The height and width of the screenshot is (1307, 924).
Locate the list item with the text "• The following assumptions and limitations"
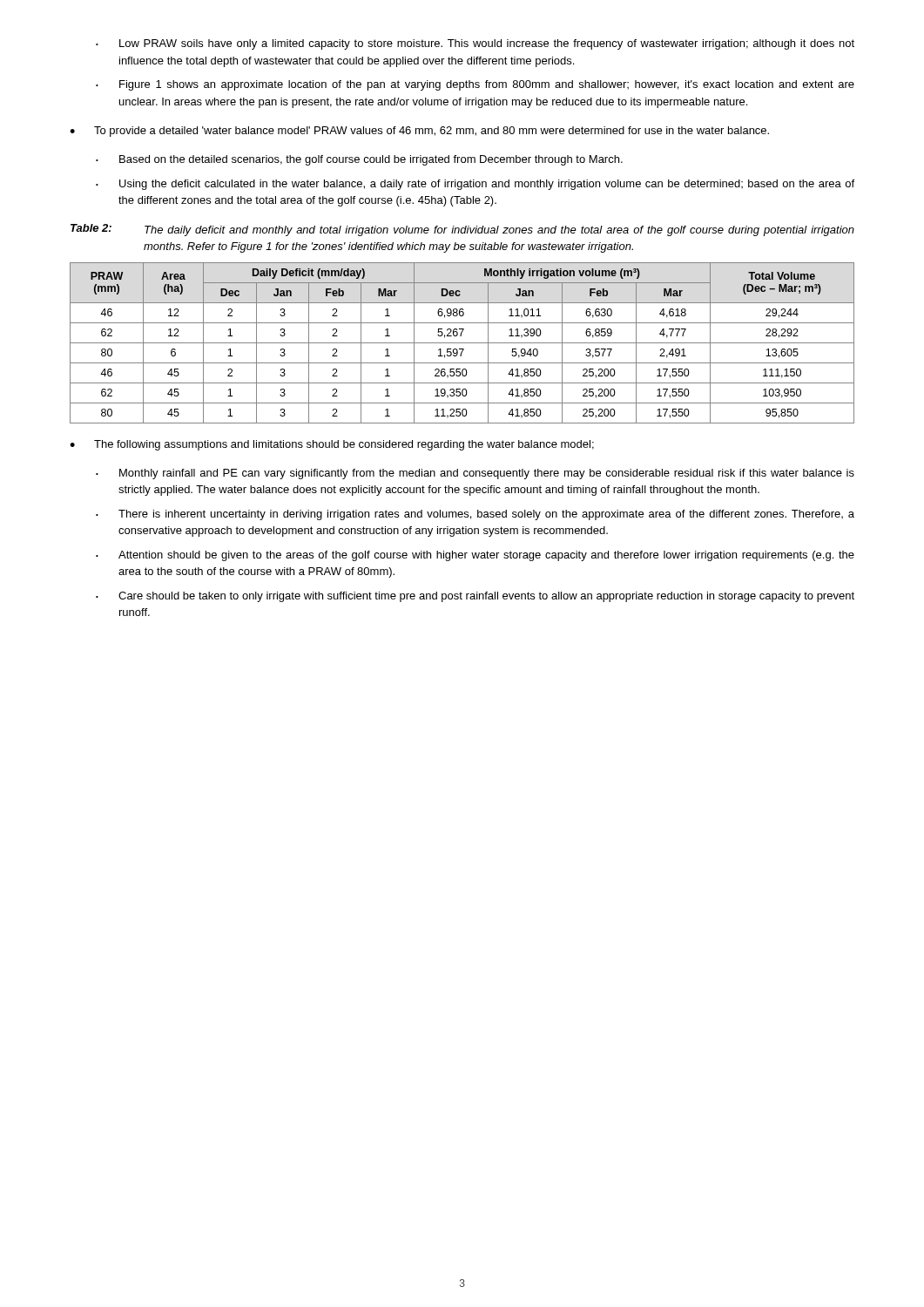462,446
